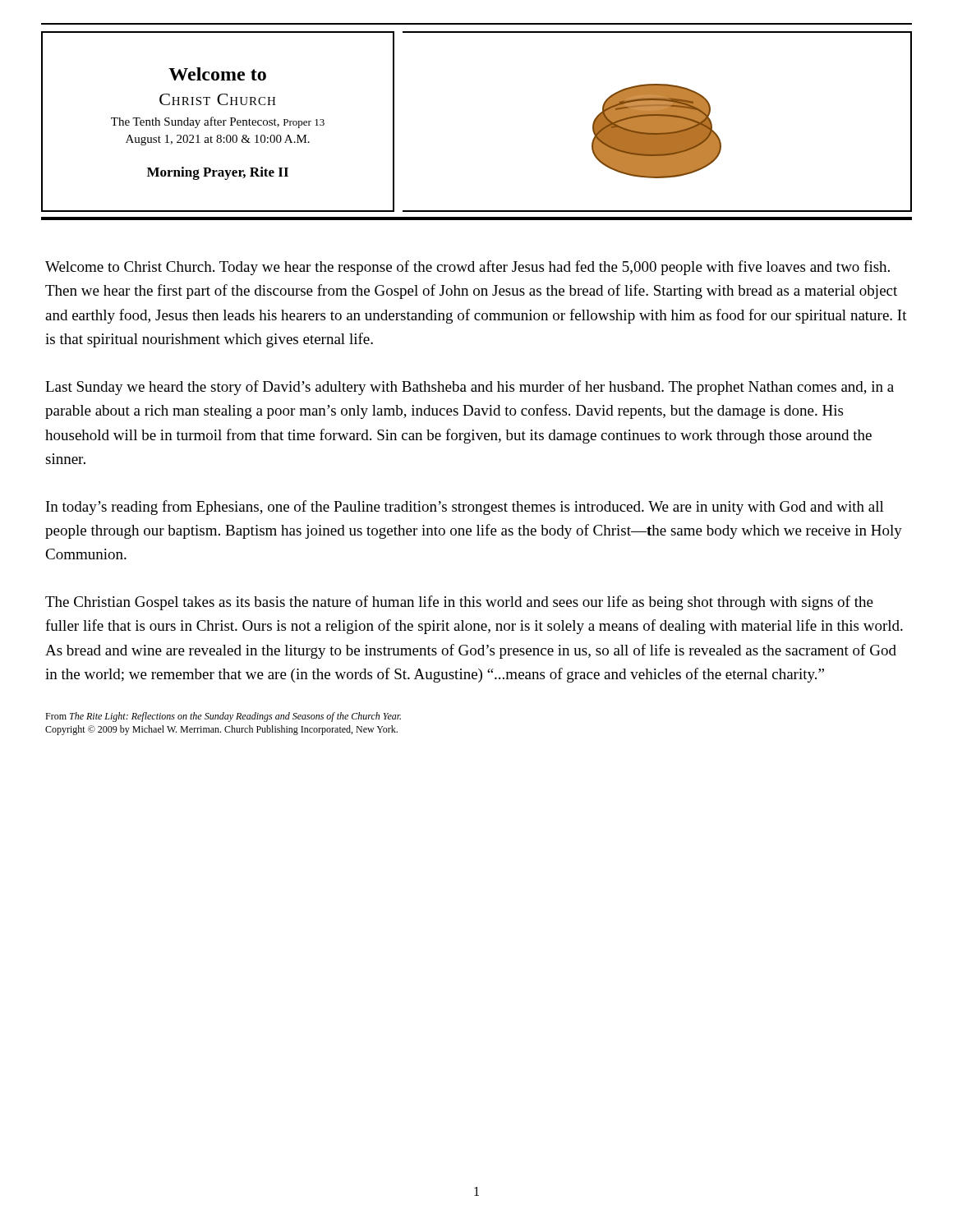Find the title

218,122
